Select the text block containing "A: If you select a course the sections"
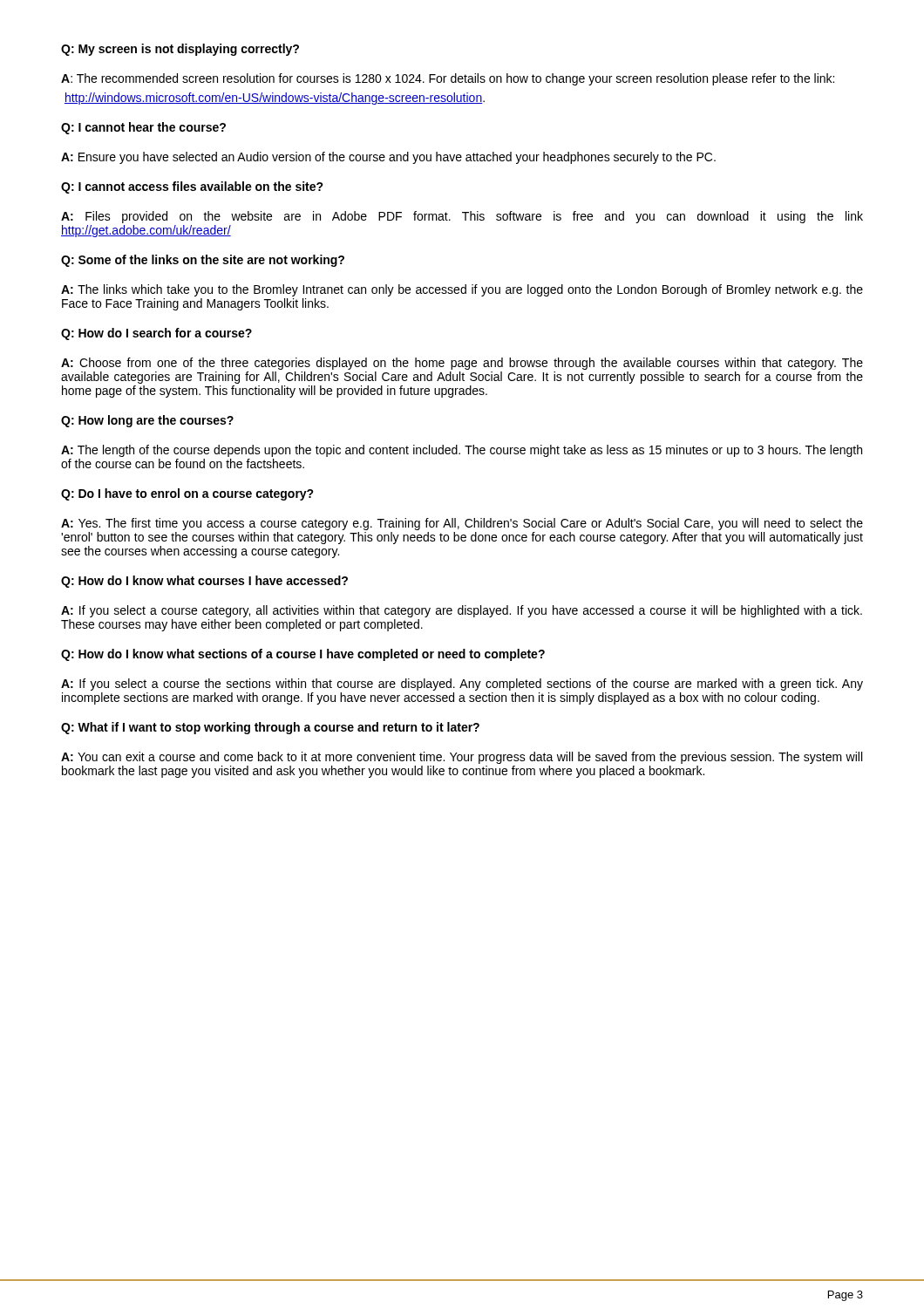Screen dimensions: 1308x924 pyautogui.click(x=462, y=691)
